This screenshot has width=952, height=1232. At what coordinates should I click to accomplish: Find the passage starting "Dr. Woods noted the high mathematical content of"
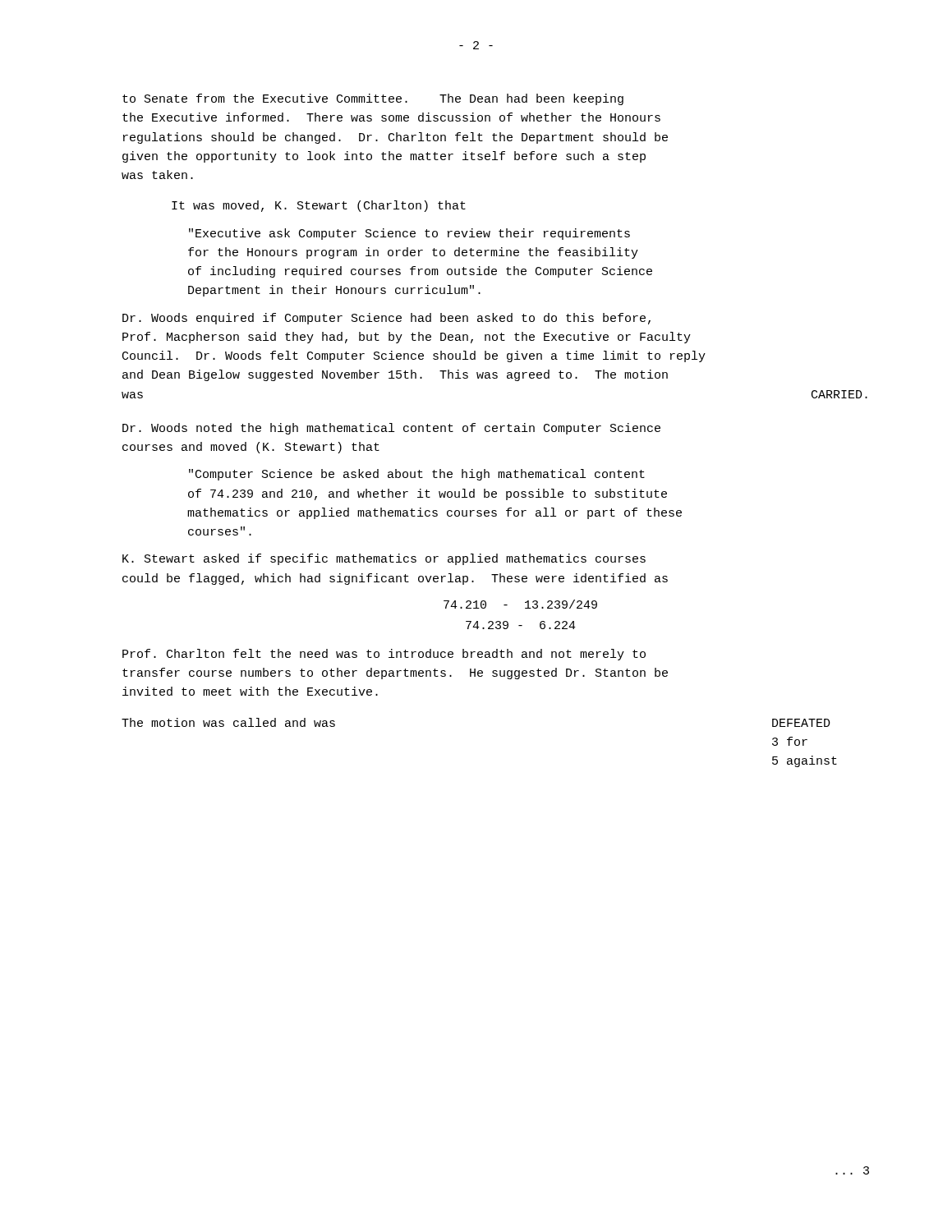(x=391, y=438)
